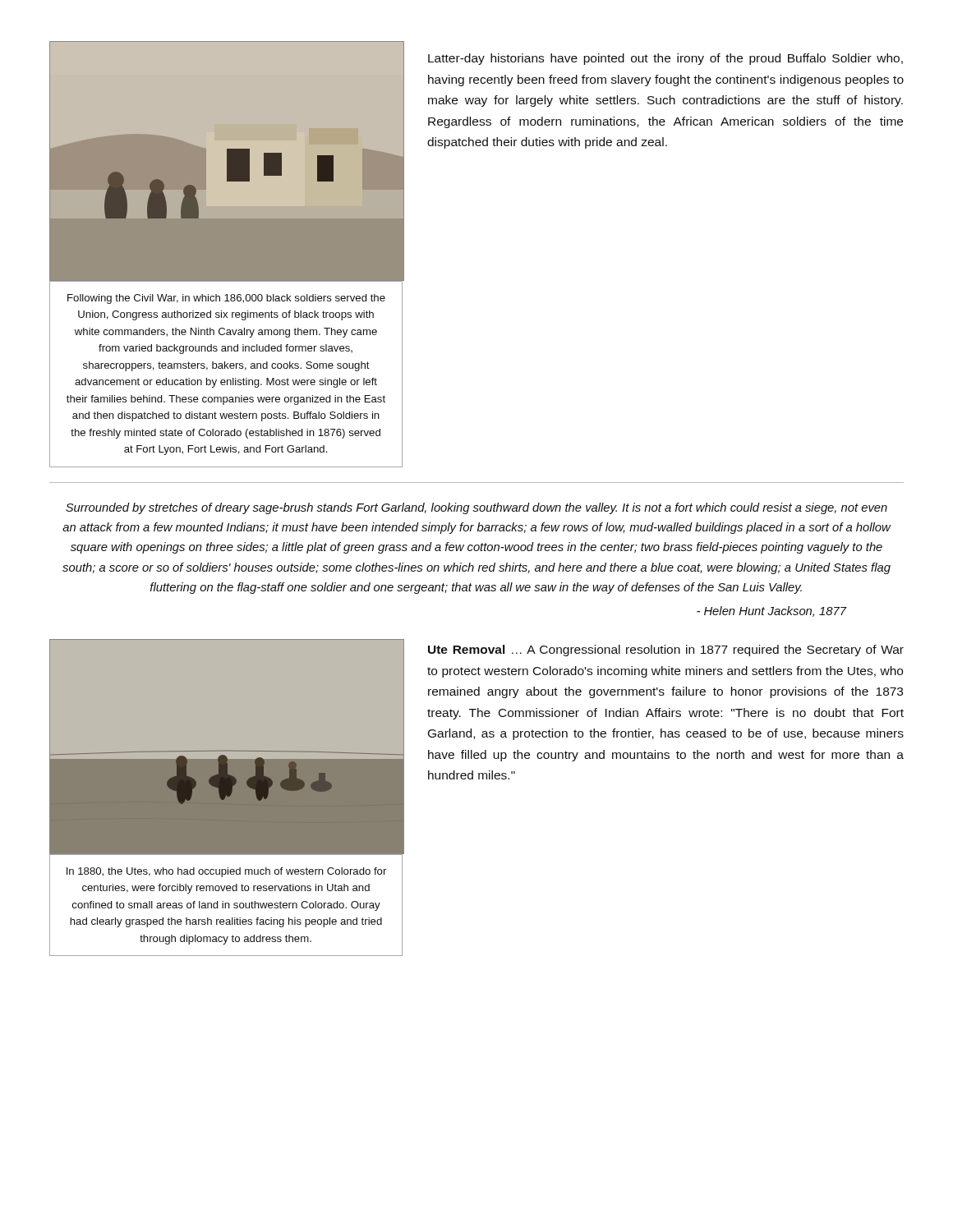
Task: Select the passage starting "In 1880, the Utes,"
Action: [226, 905]
